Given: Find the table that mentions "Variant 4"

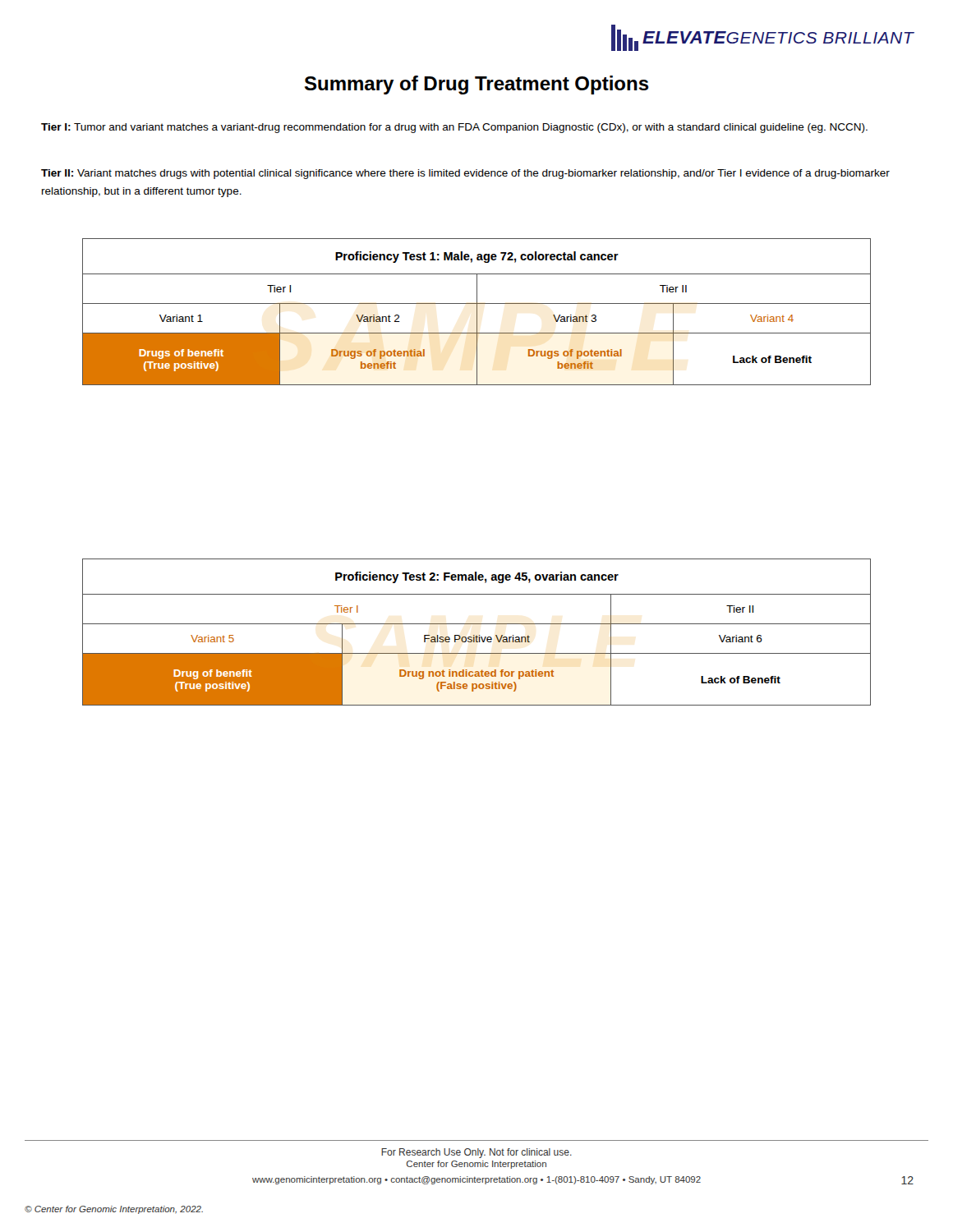Looking at the screenshot, I should pyautogui.click(x=476, y=312).
